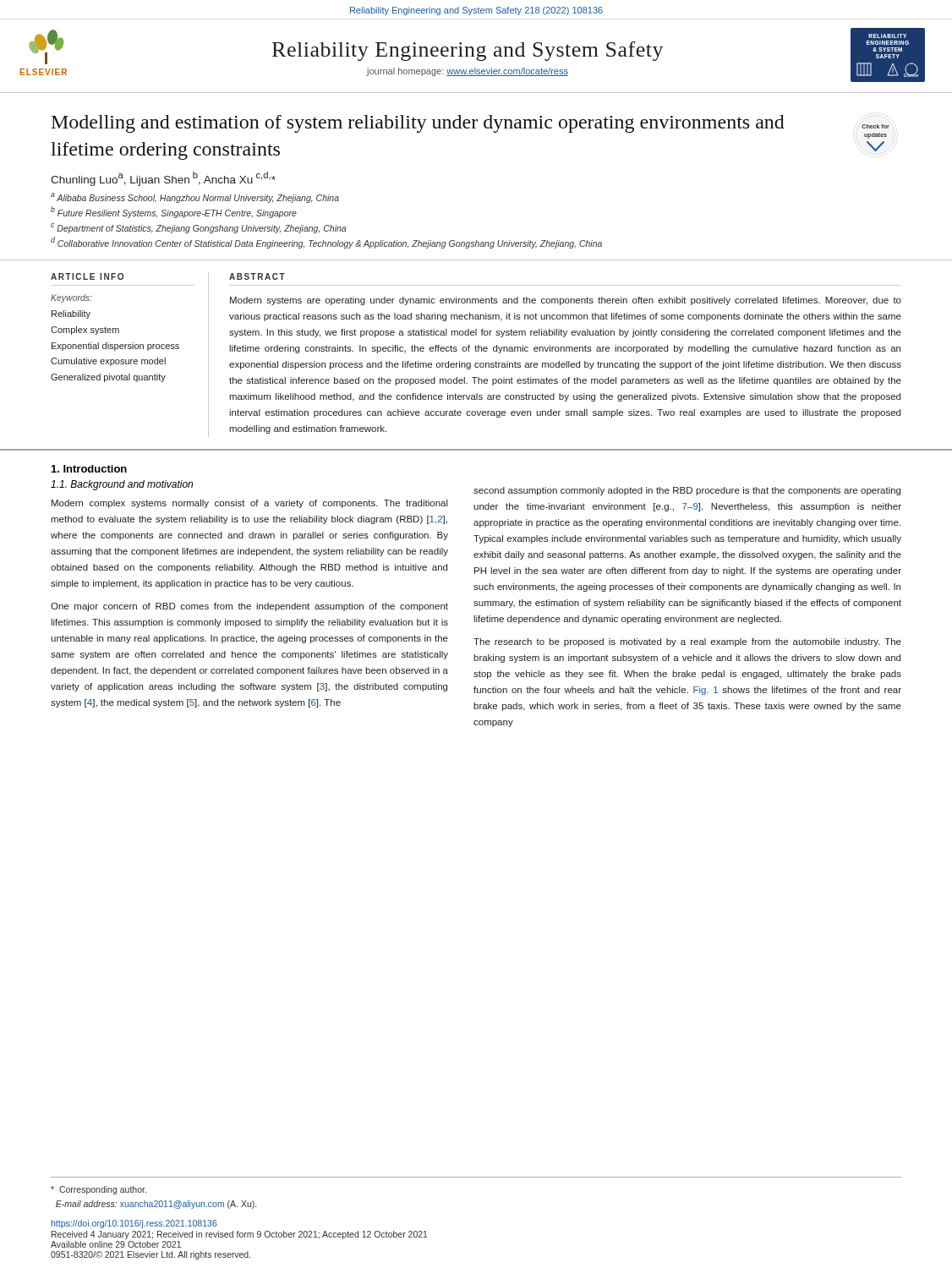Click where it says "journal homepage: www.elsevier.com/locate/ress"
The height and width of the screenshot is (1268, 952).
[x=468, y=71]
